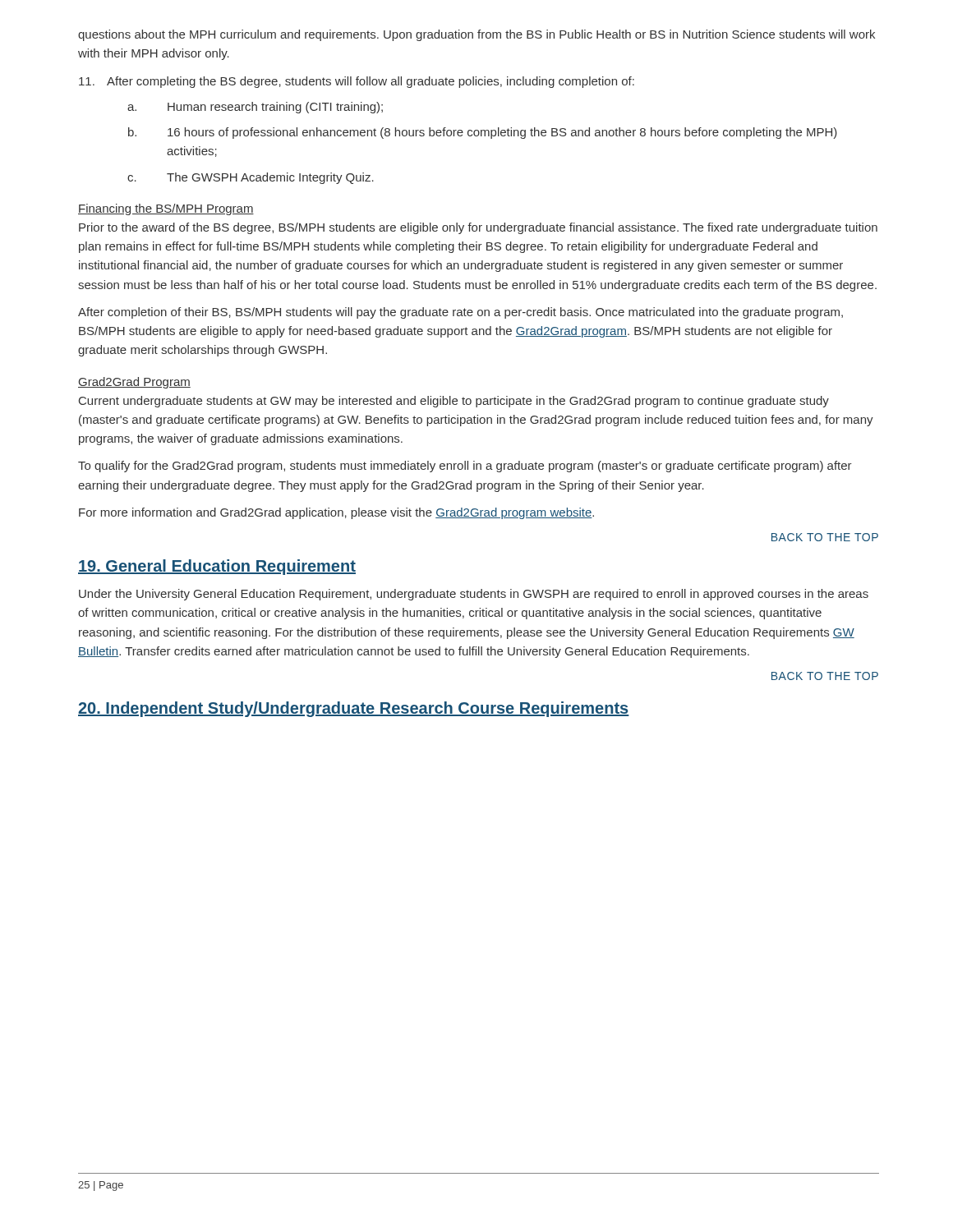The height and width of the screenshot is (1232, 953).
Task: Find the list item that reads "a. Human research training"
Action: pyautogui.click(x=255, y=108)
